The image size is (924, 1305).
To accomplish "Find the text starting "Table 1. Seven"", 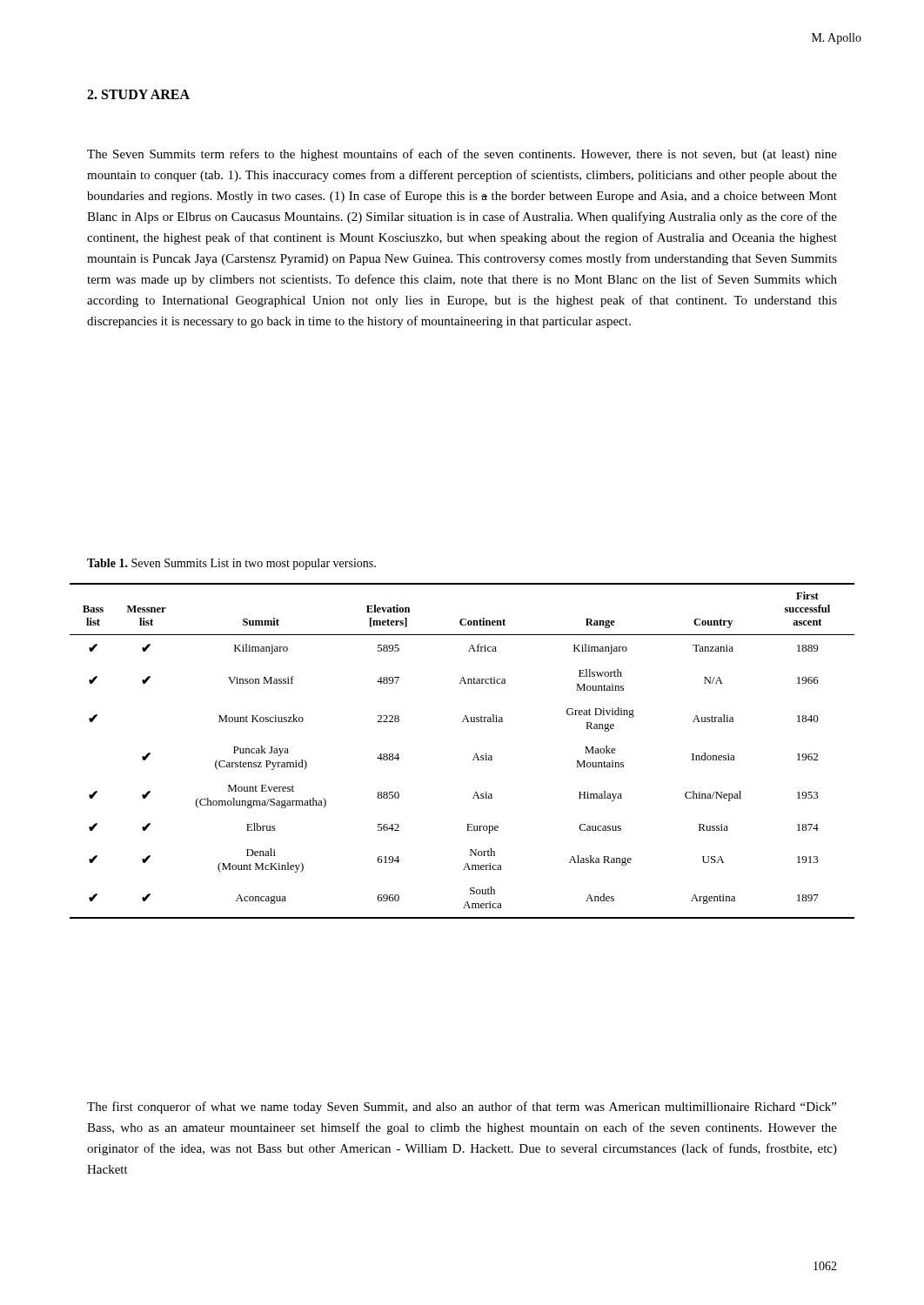I will (x=232, y=563).
